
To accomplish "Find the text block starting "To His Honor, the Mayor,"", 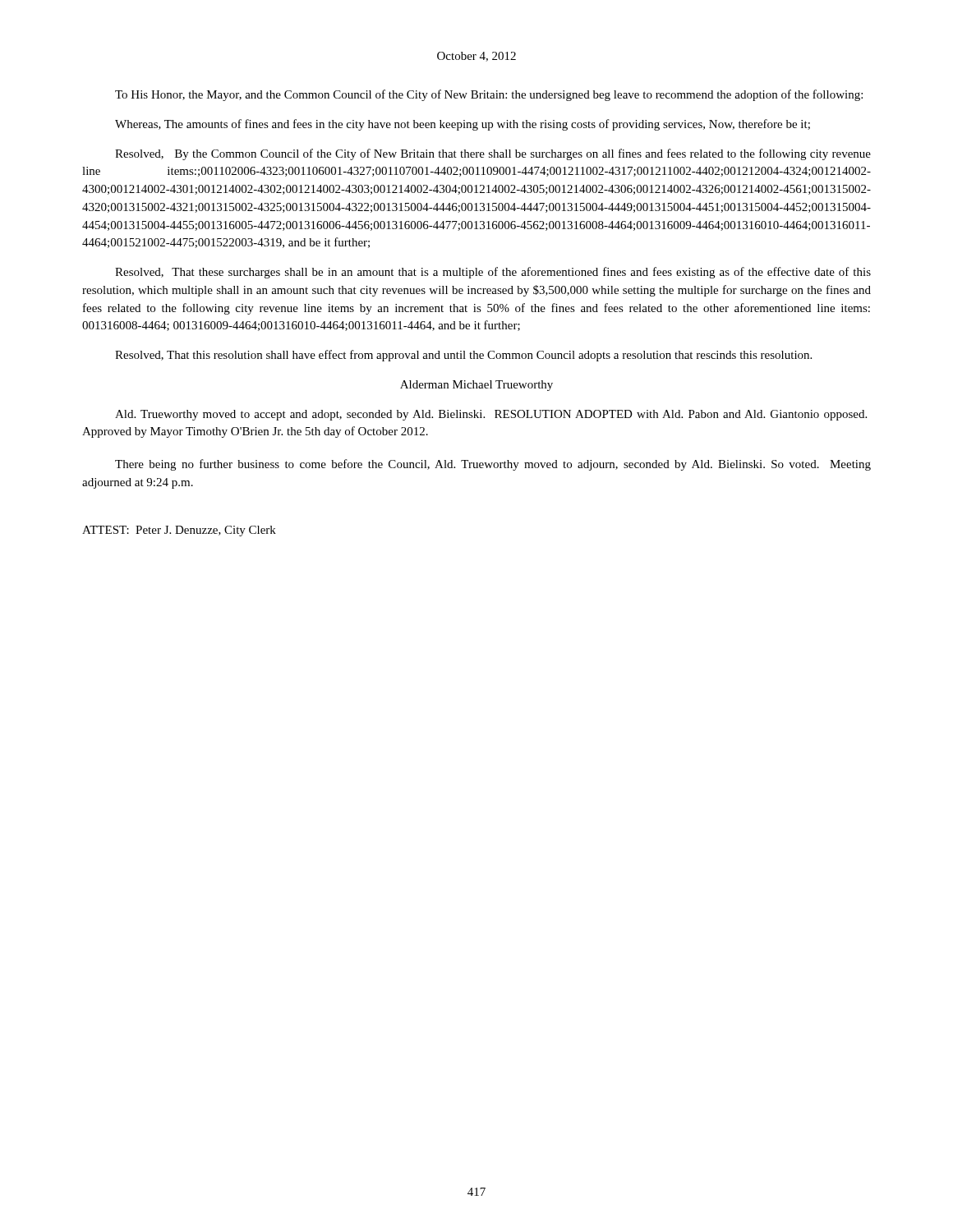I will tap(489, 94).
